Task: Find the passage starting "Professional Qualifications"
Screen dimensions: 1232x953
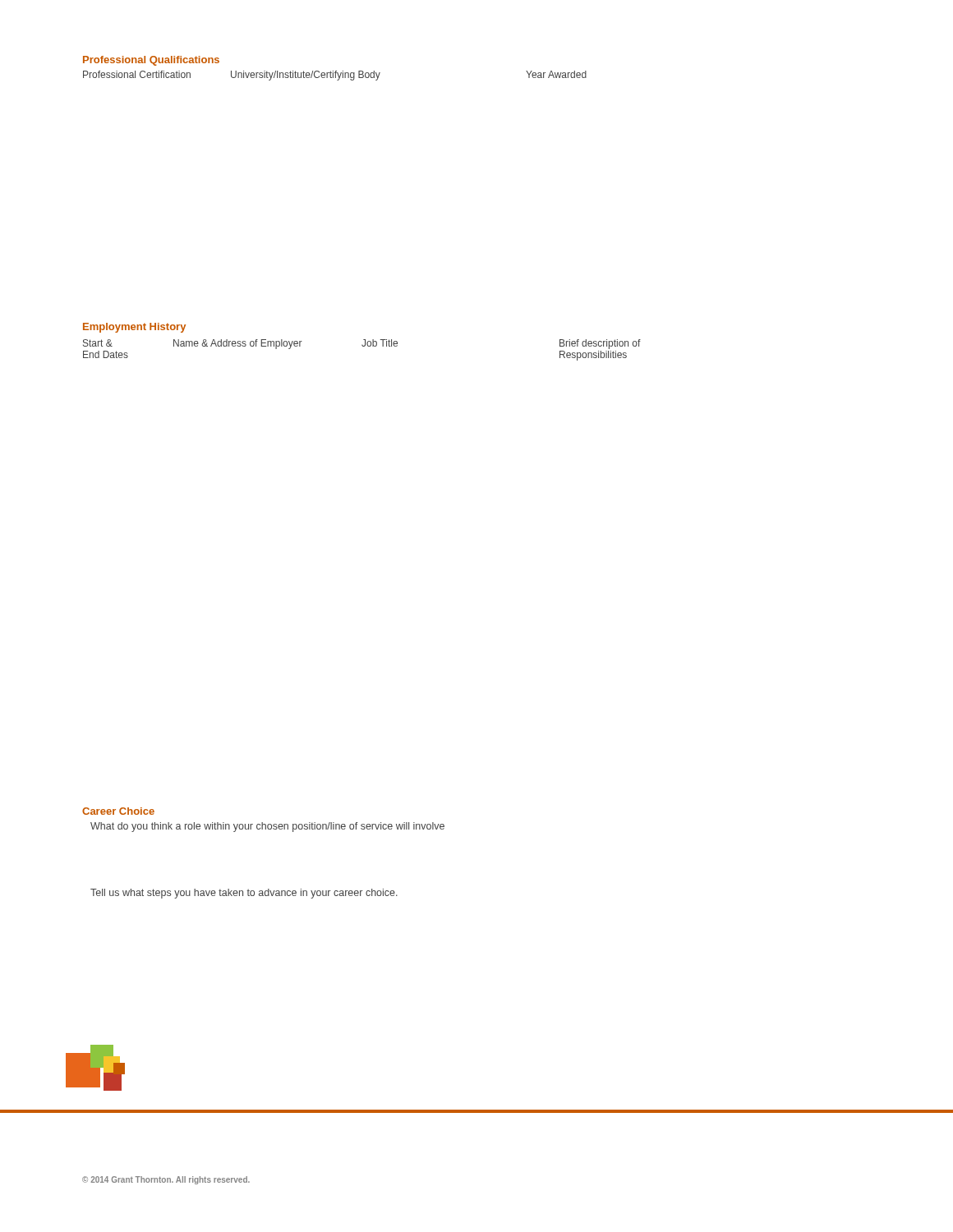Action: [x=151, y=60]
